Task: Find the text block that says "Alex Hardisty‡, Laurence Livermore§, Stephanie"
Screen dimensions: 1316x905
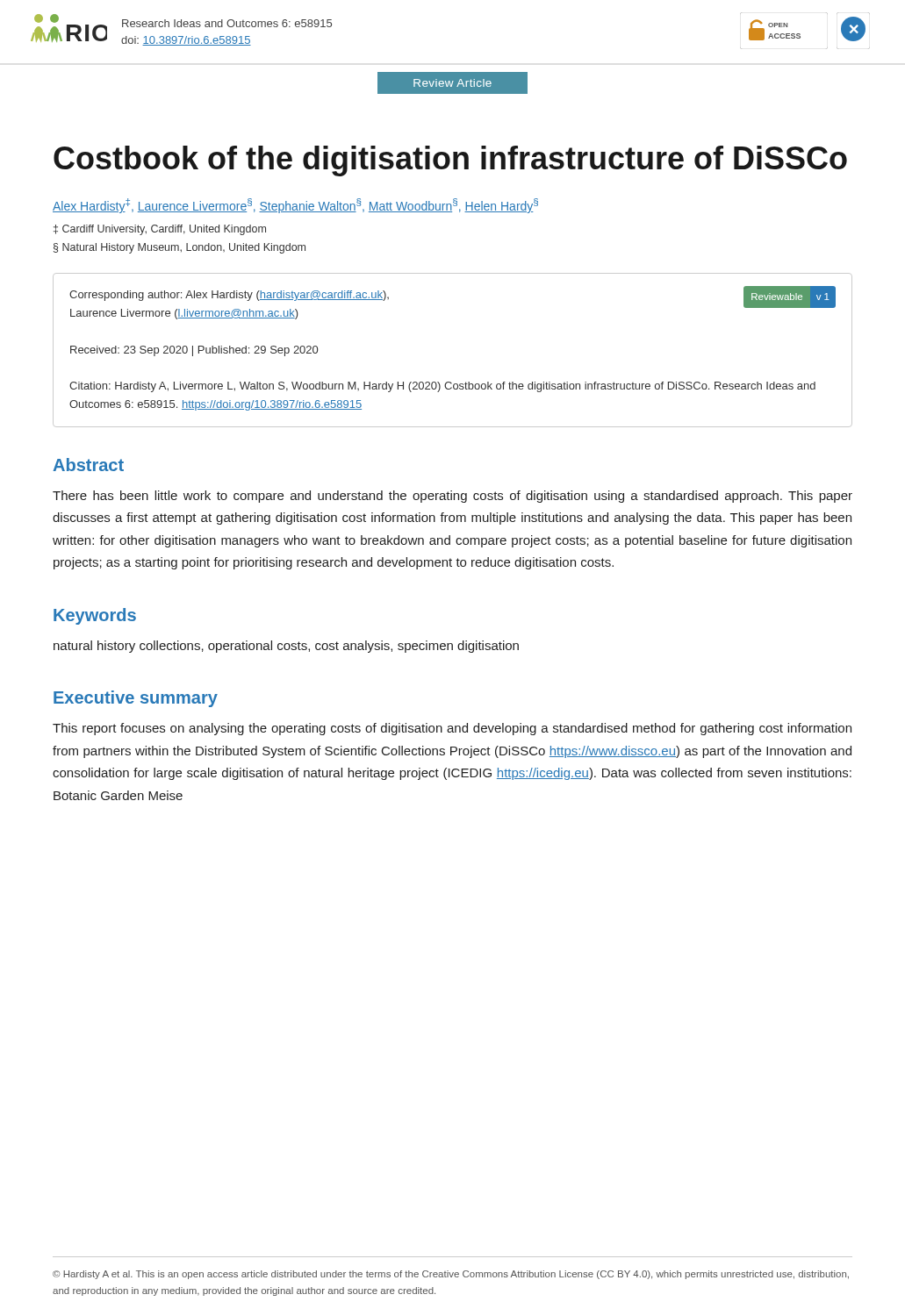Action: 296,204
